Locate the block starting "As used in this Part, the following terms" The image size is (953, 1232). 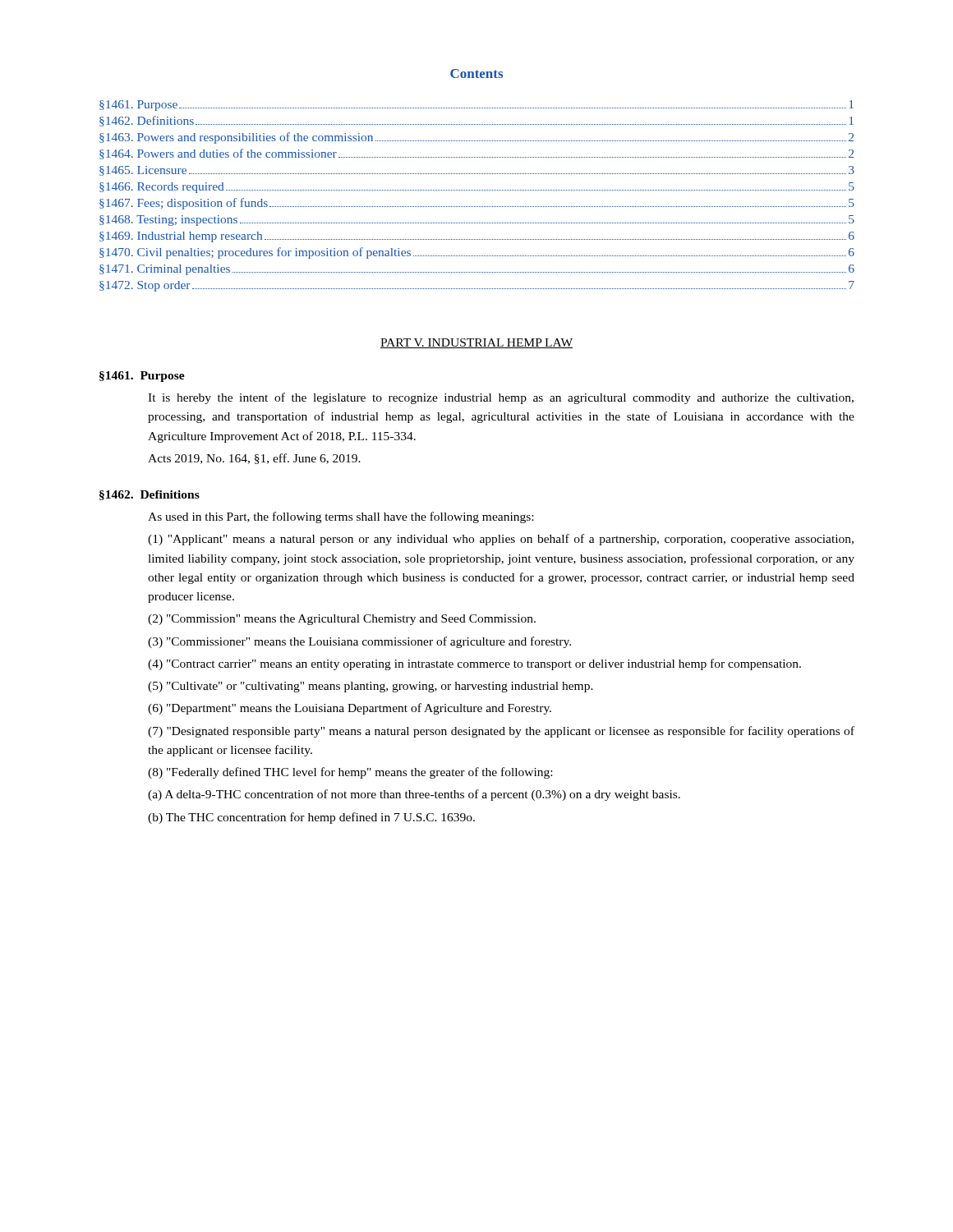[341, 516]
